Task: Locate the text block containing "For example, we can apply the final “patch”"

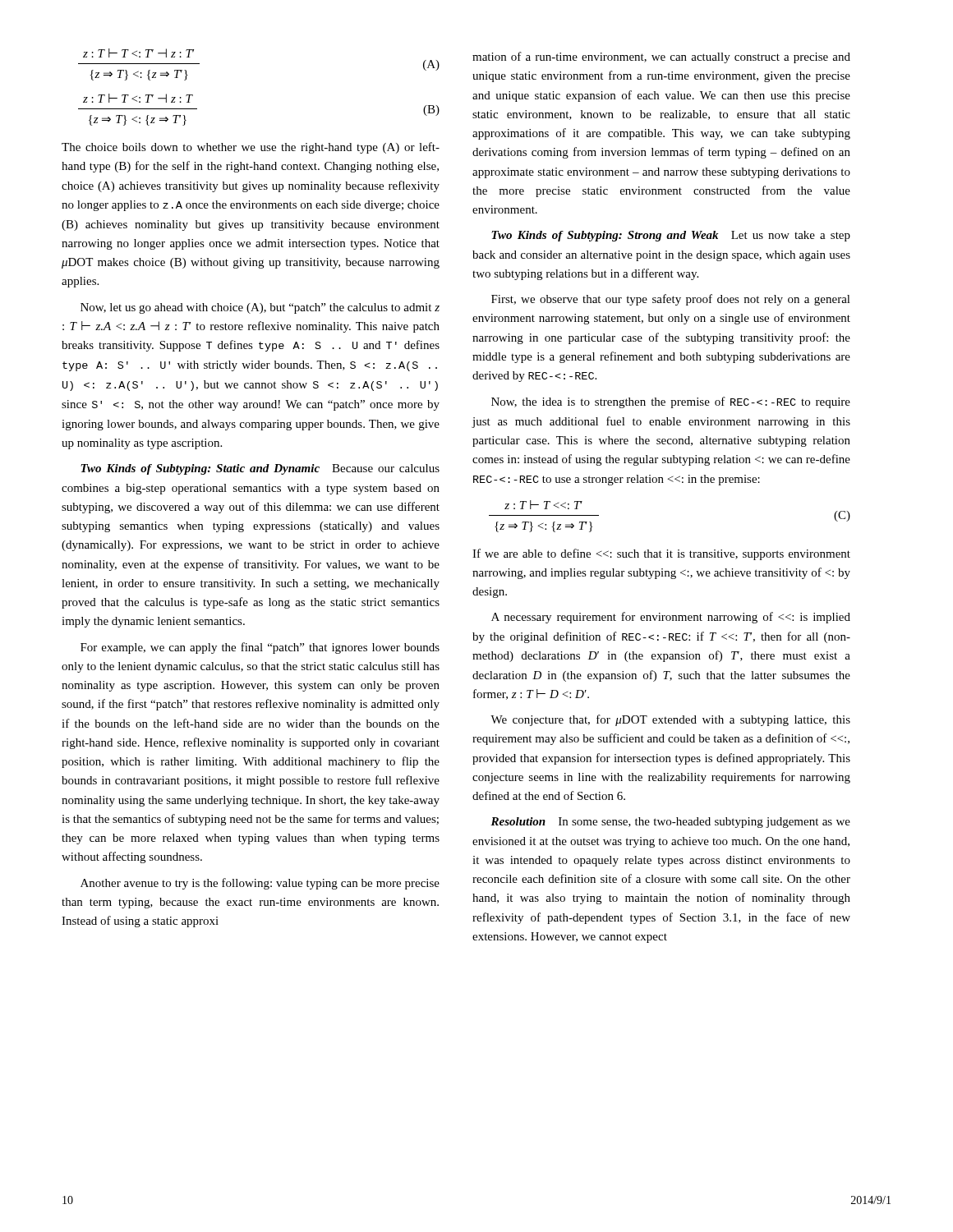Action: pyautogui.click(x=251, y=752)
